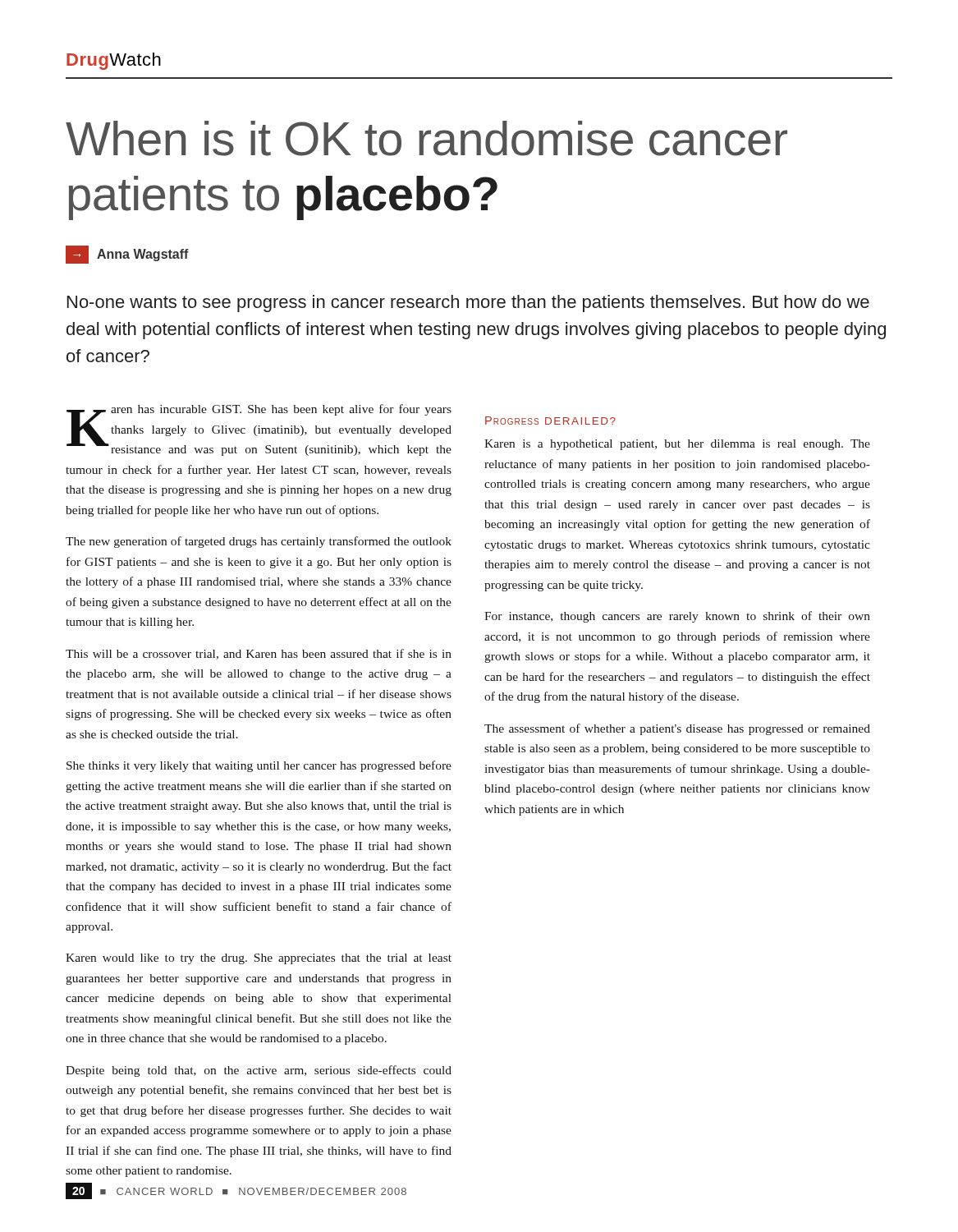The height and width of the screenshot is (1232, 958).
Task: Where is the passage that starts "Karen has incurable GIST. She"?
Action: [x=259, y=458]
